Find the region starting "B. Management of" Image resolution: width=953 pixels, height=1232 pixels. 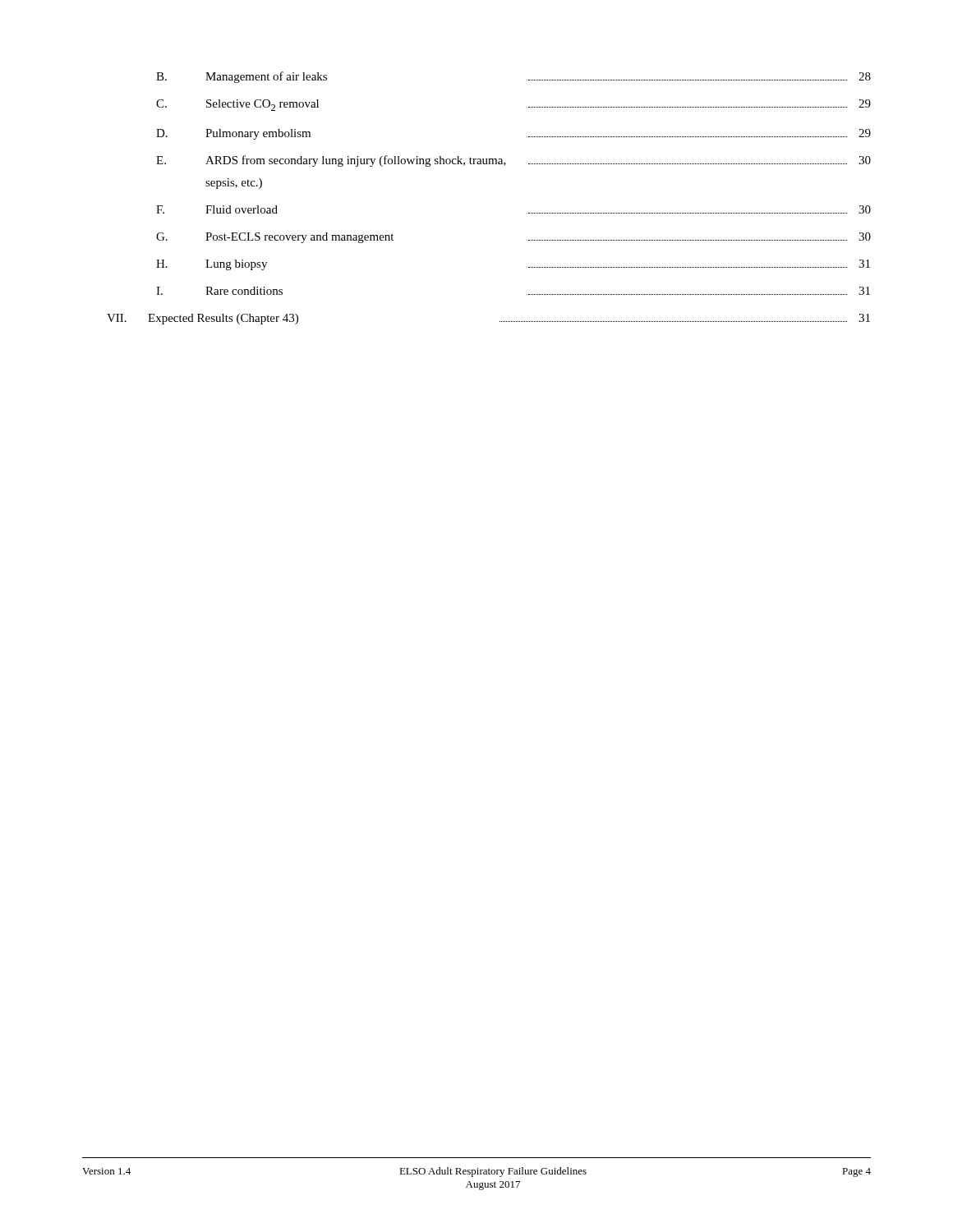(x=265, y=77)
